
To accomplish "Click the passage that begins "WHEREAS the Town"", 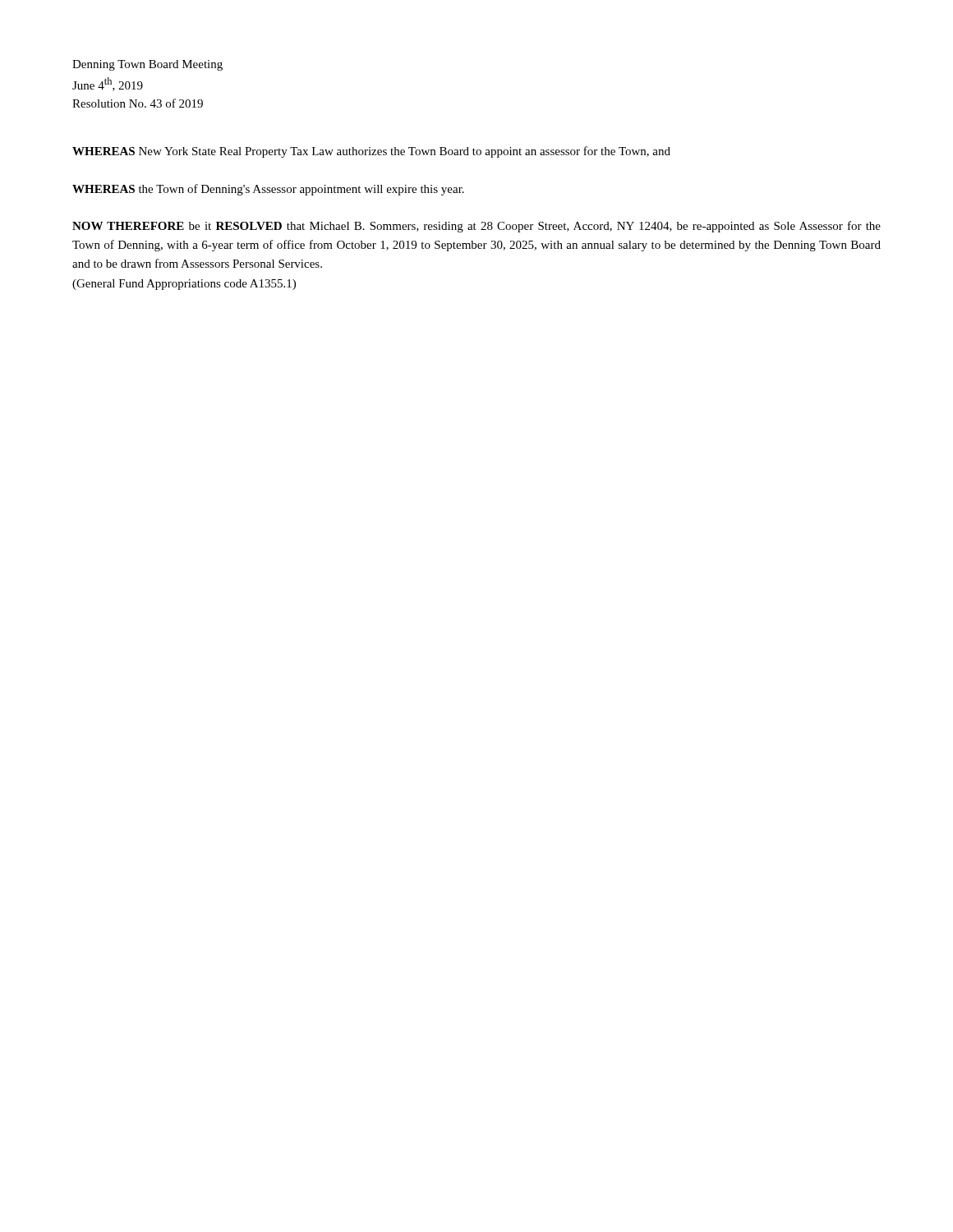I will [269, 188].
